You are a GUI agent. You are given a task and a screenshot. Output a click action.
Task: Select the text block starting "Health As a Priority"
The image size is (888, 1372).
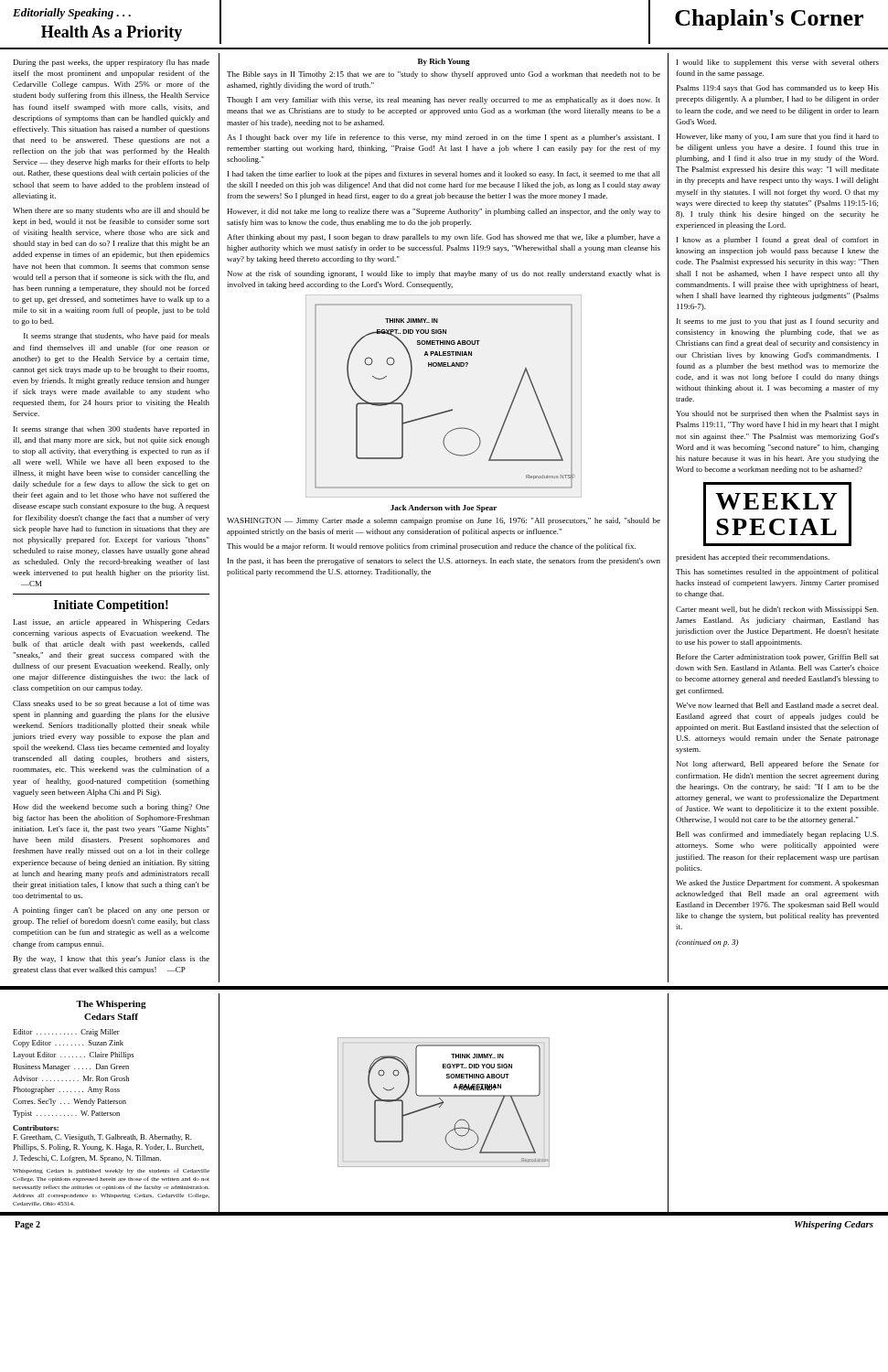pos(112,32)
